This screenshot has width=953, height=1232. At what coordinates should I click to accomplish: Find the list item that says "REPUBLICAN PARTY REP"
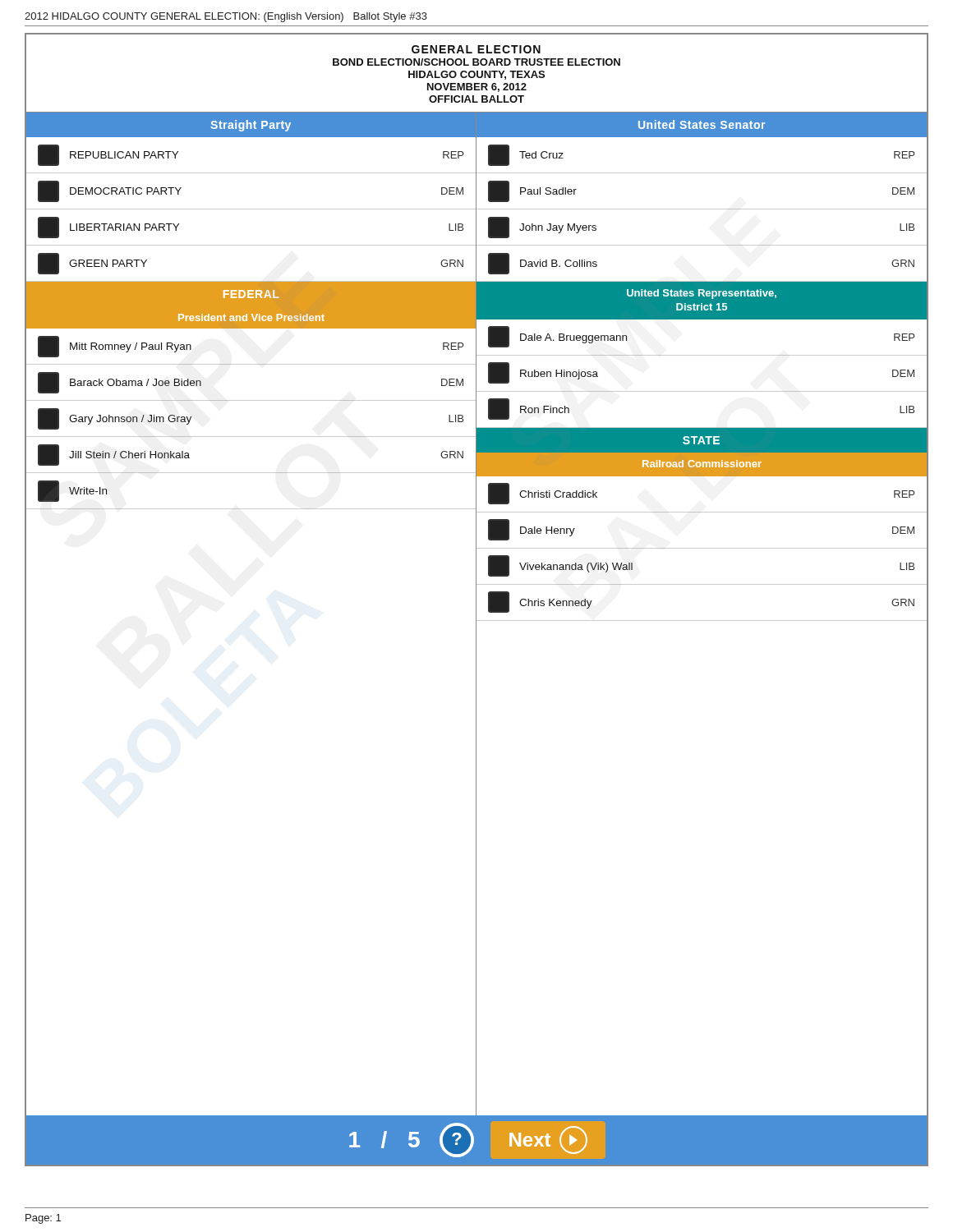(x=48, y=155)
